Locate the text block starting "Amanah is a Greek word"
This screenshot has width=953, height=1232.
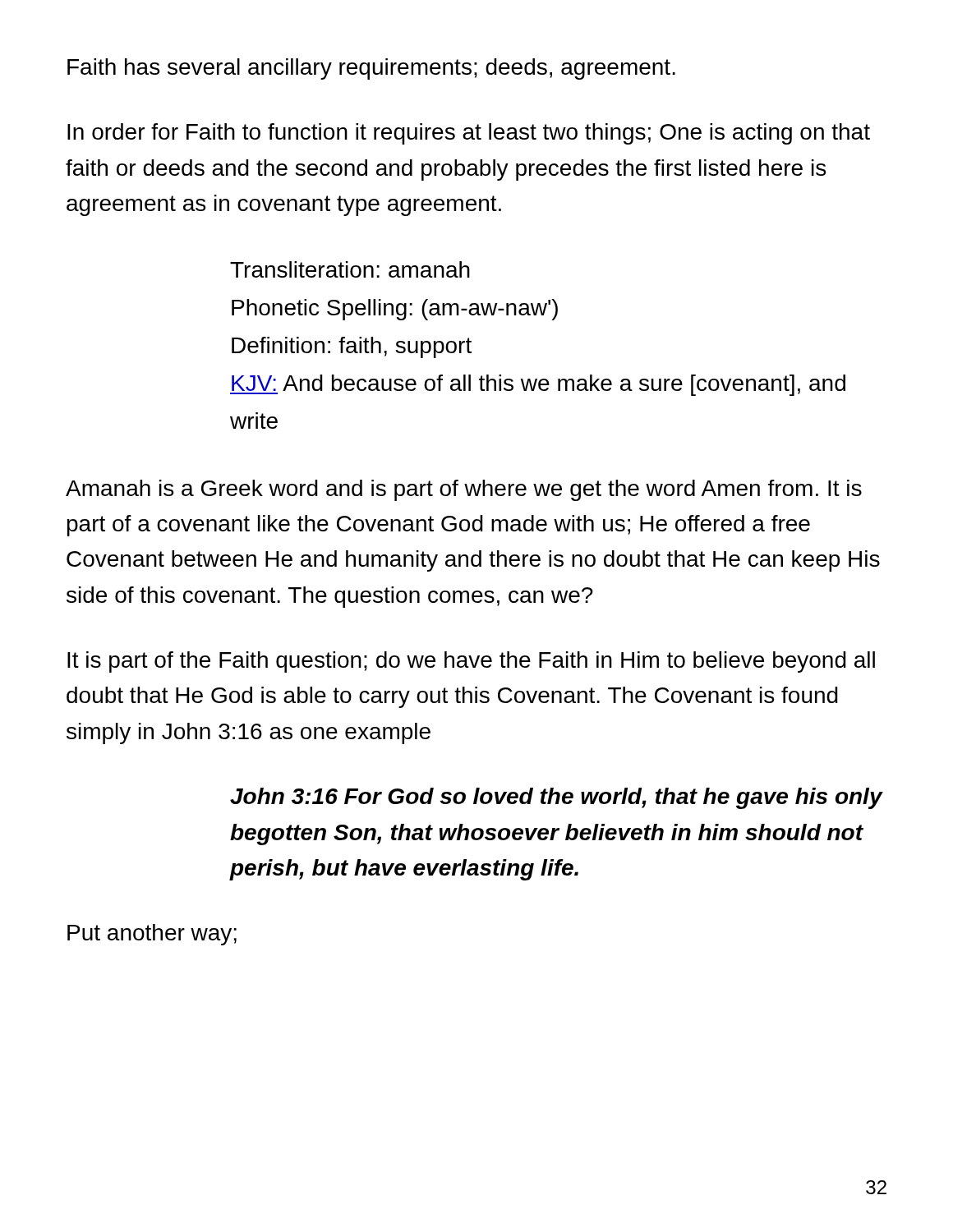[473, 541]
